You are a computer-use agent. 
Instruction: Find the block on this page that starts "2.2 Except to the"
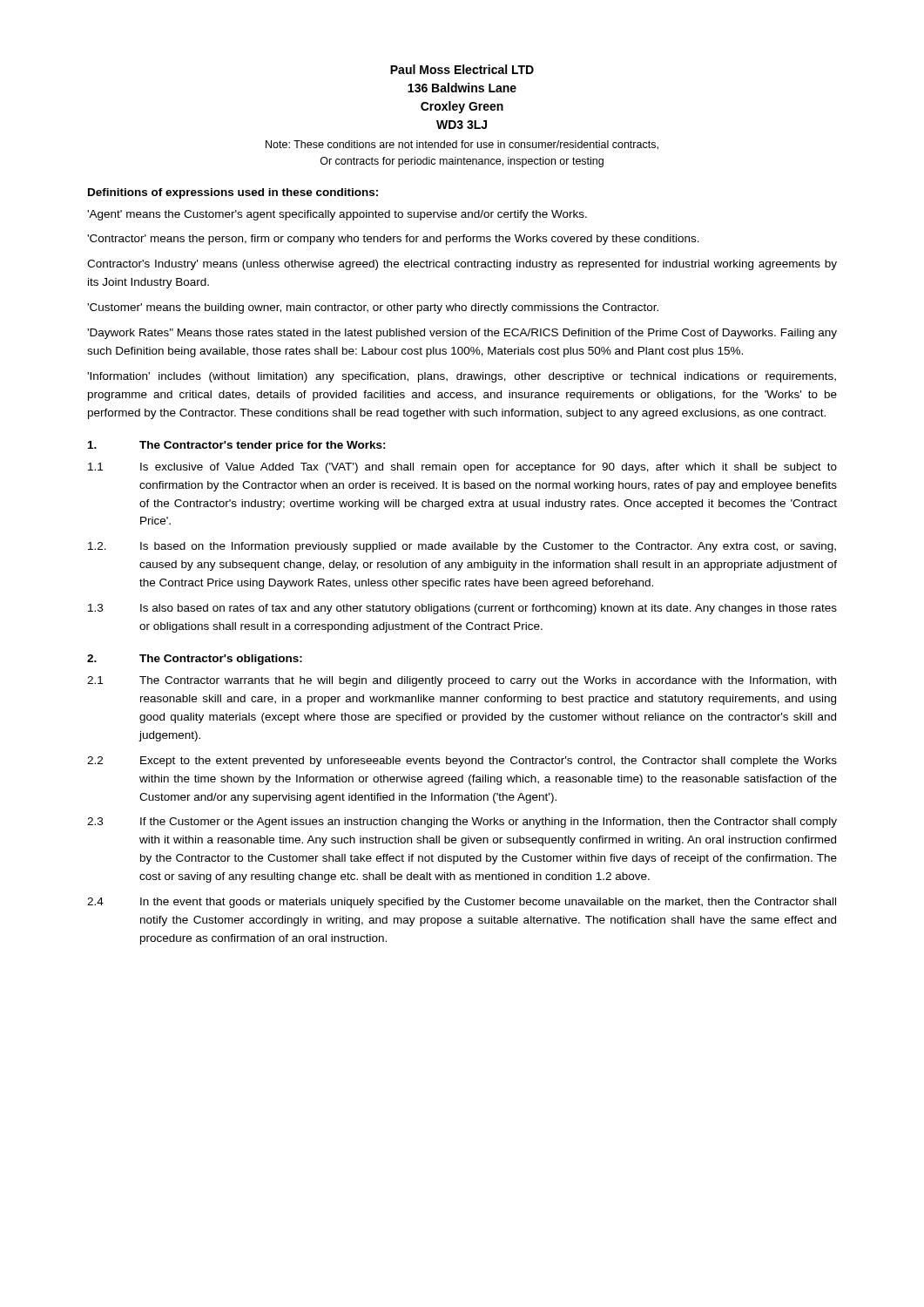click(462, 779)
